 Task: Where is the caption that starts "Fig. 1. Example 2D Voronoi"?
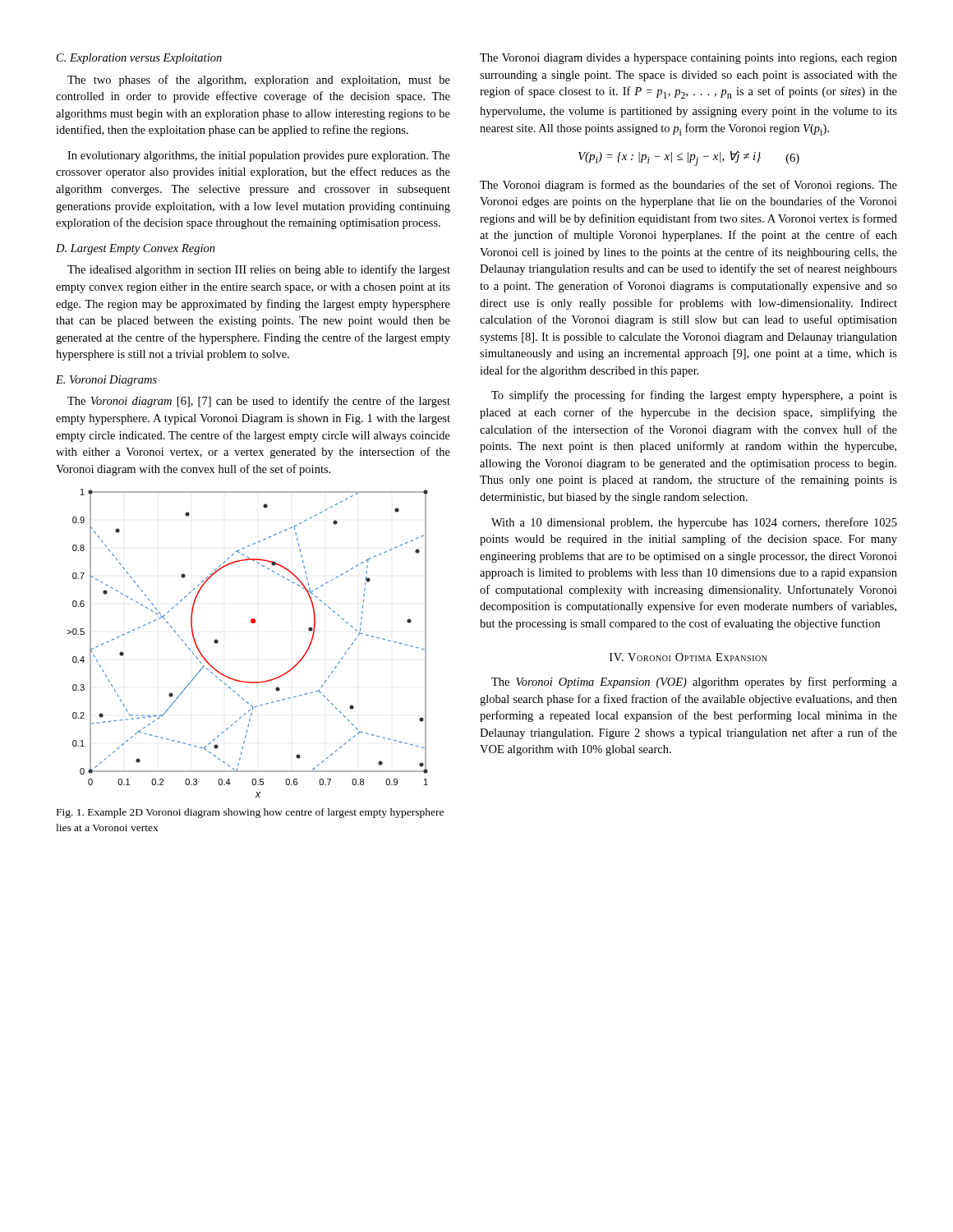click(x=250, y=820)
